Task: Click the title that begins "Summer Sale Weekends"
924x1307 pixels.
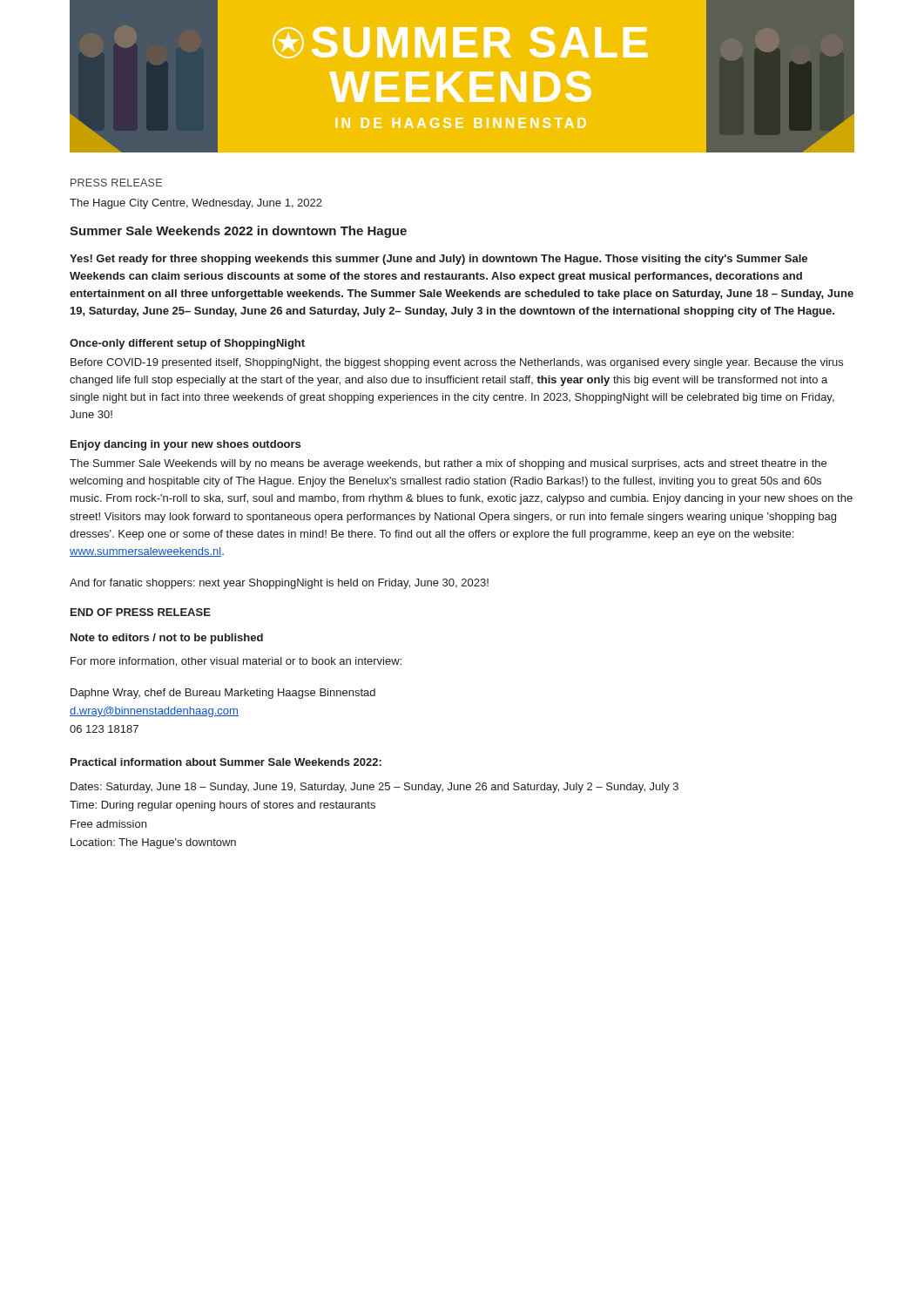Action: click(238, 230)
